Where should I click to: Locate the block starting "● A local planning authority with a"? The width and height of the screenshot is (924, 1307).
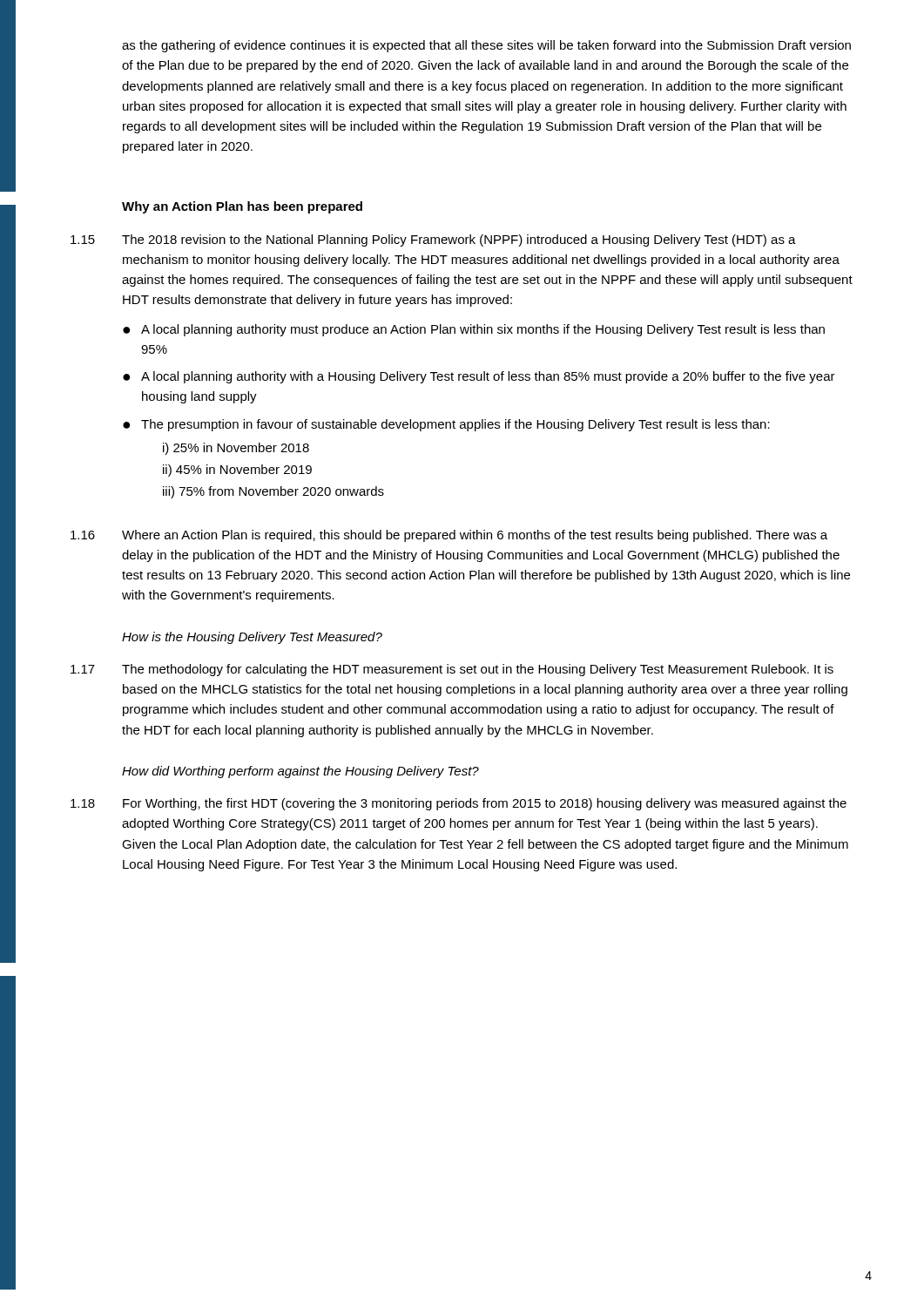point(488,386)
